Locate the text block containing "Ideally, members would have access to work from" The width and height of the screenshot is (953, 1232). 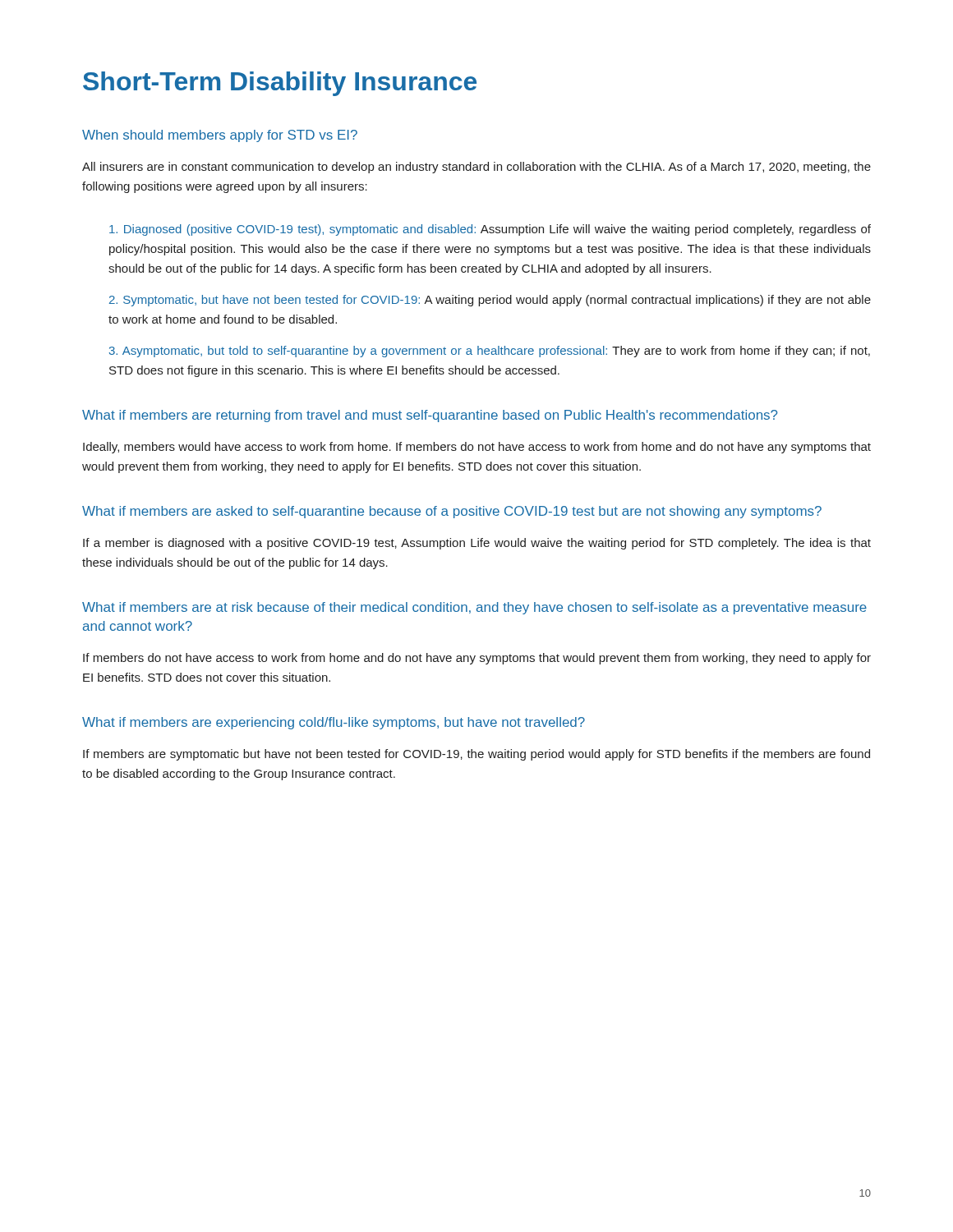tap(476, 457)
